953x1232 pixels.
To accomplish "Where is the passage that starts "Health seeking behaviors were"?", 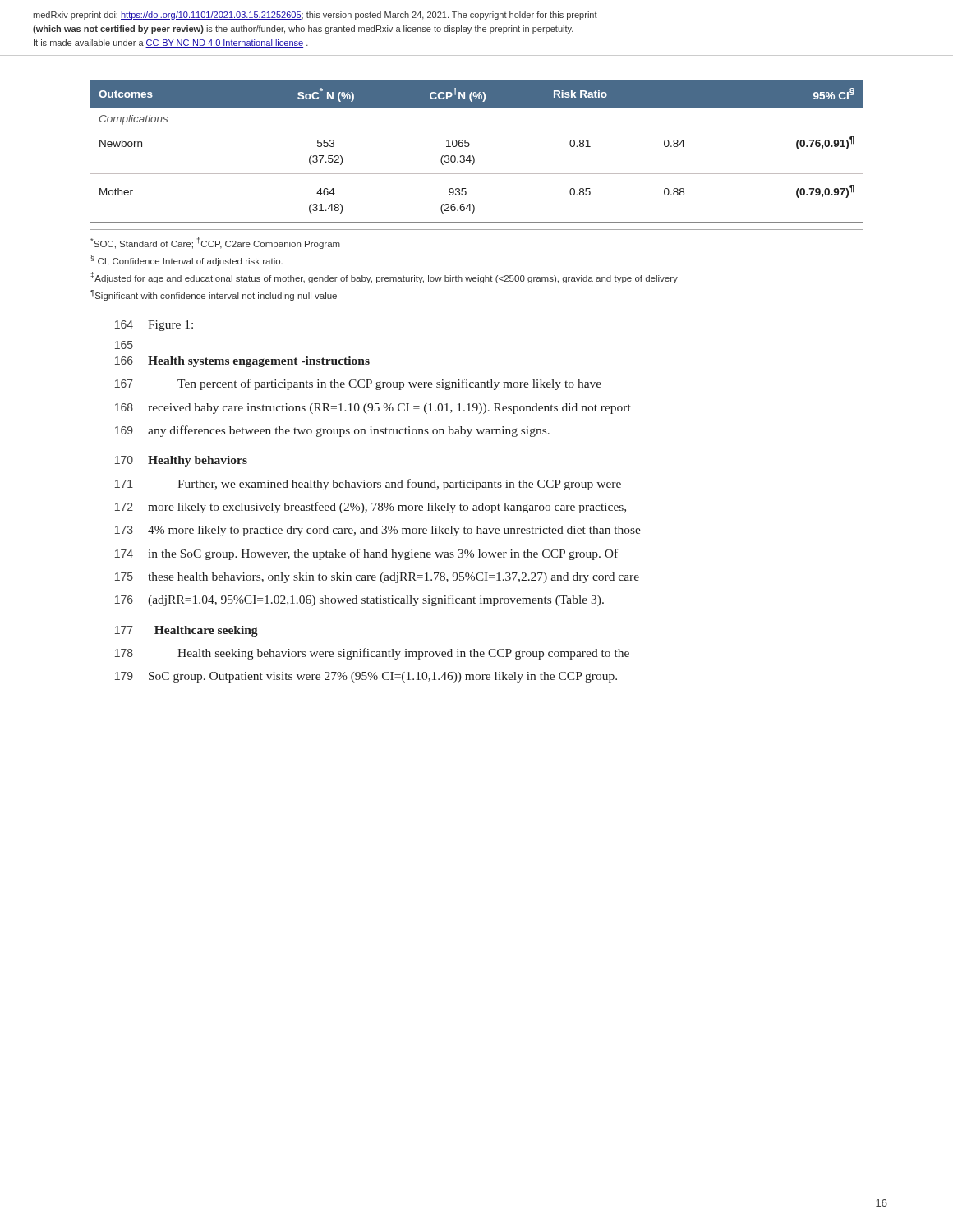I will [404, 653].
